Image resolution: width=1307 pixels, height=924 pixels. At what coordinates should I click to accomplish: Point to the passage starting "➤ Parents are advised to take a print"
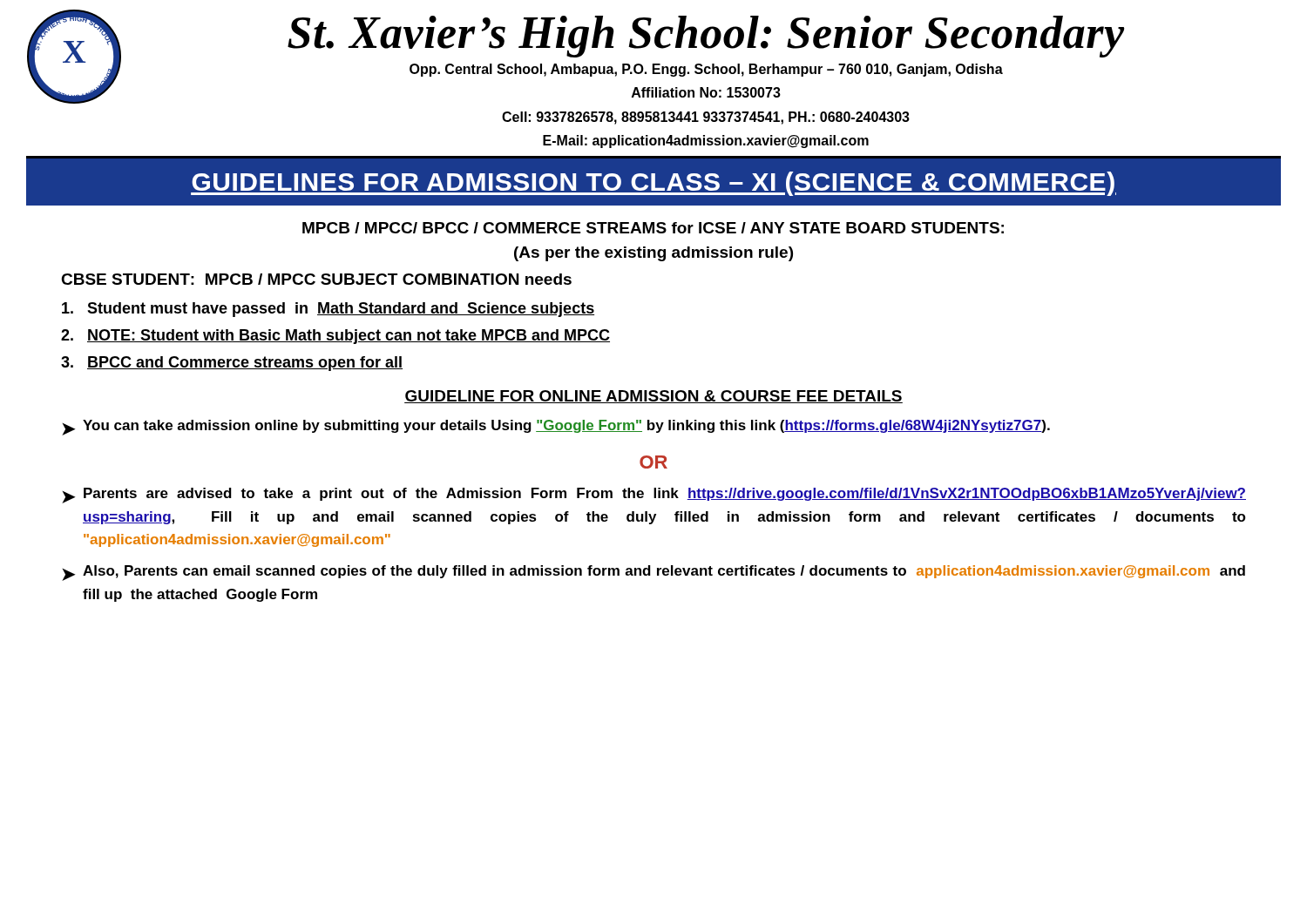tap(654, 517)
